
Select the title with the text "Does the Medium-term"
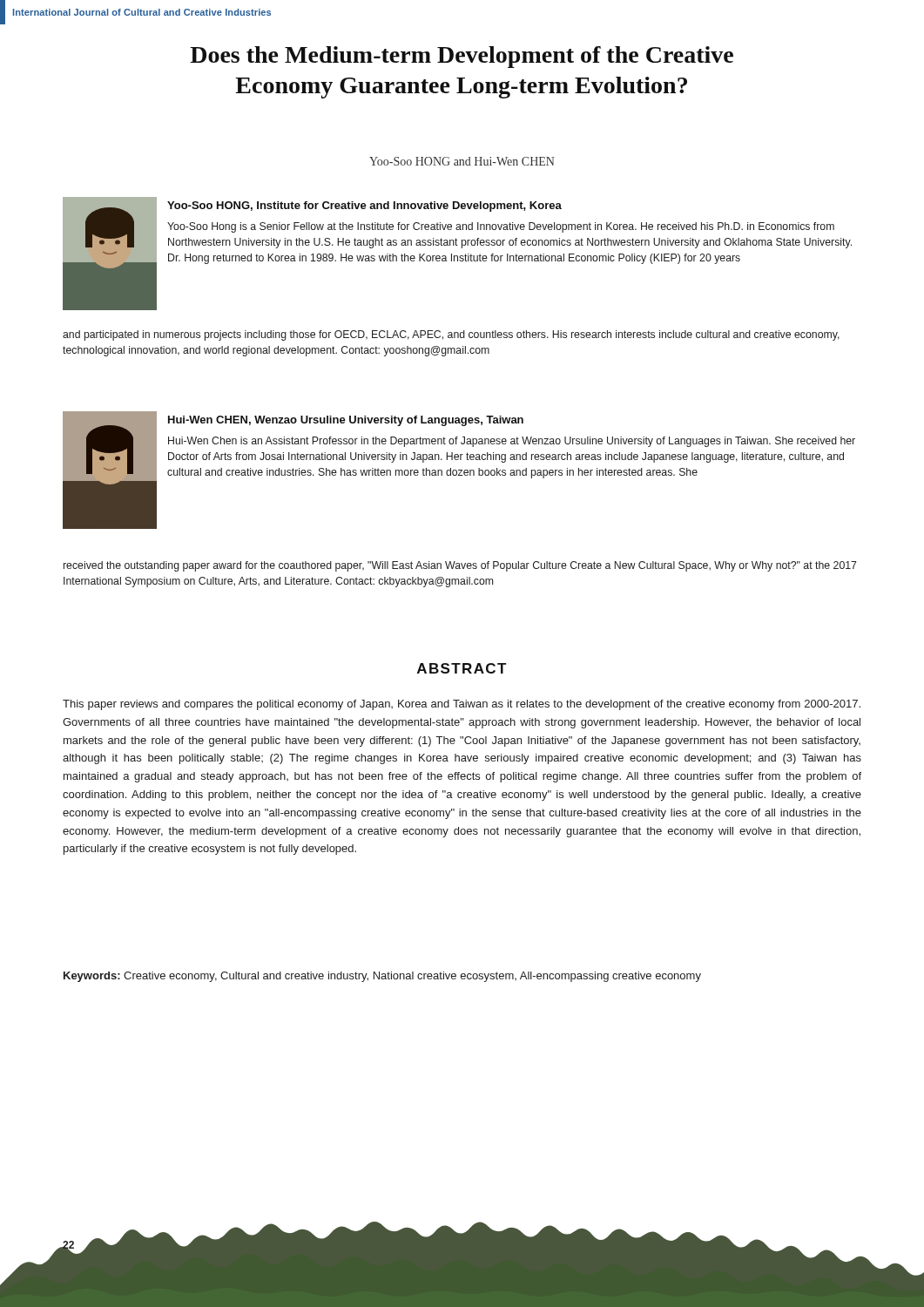[x=462, y=70]
